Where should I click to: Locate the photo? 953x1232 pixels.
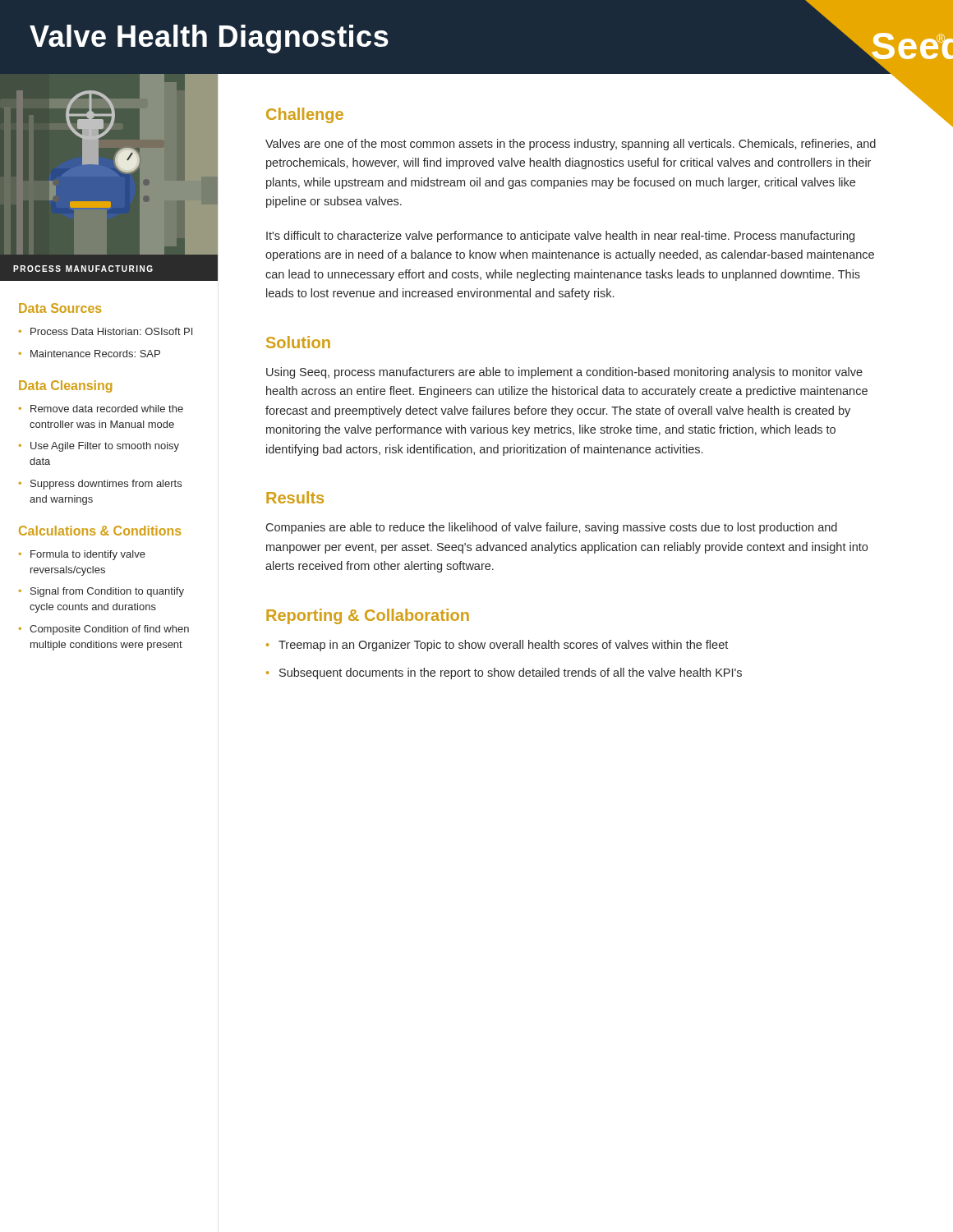(x=109, y=164)
